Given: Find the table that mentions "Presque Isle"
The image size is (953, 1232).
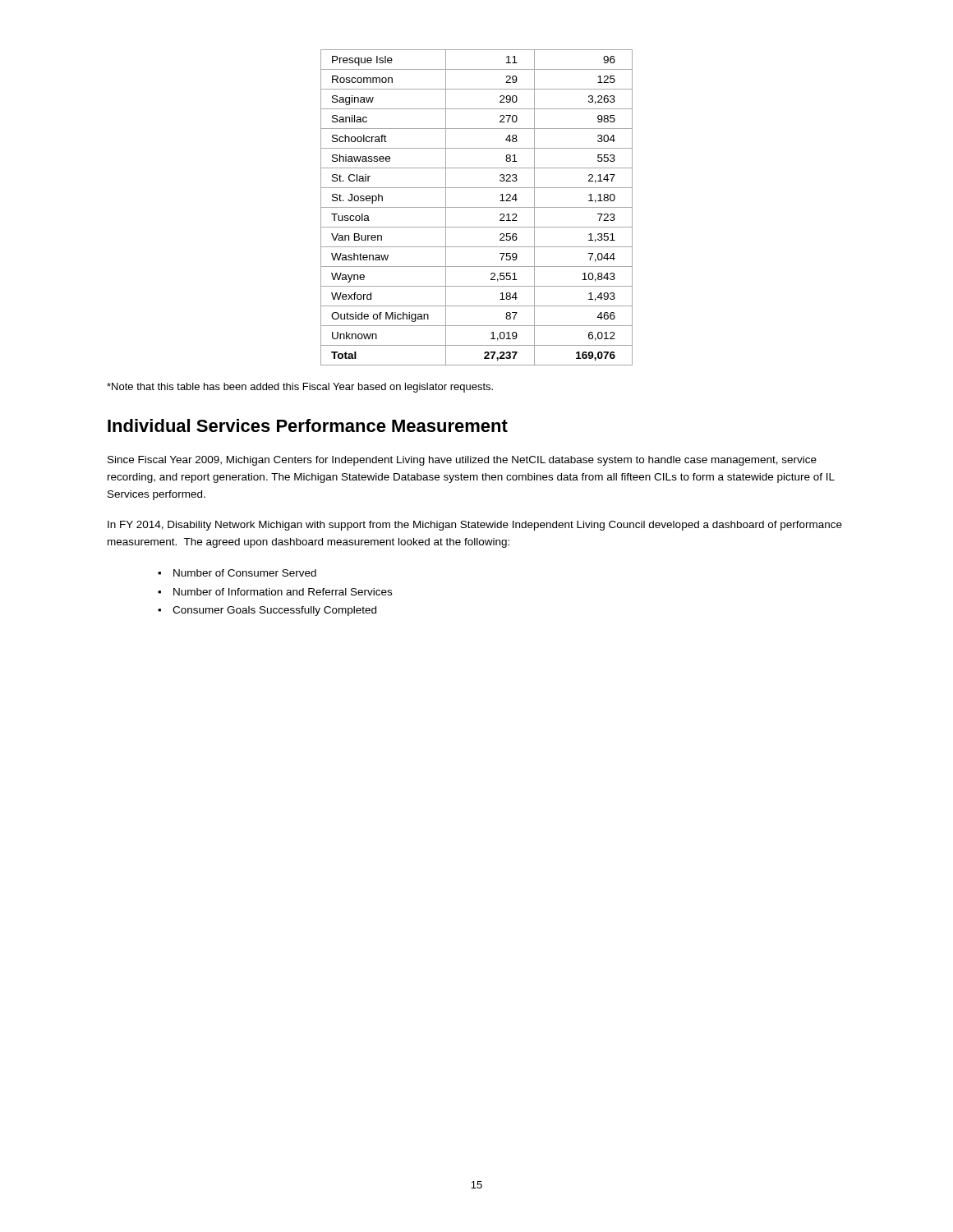Looking at the screenshot, I should point(476,207).
